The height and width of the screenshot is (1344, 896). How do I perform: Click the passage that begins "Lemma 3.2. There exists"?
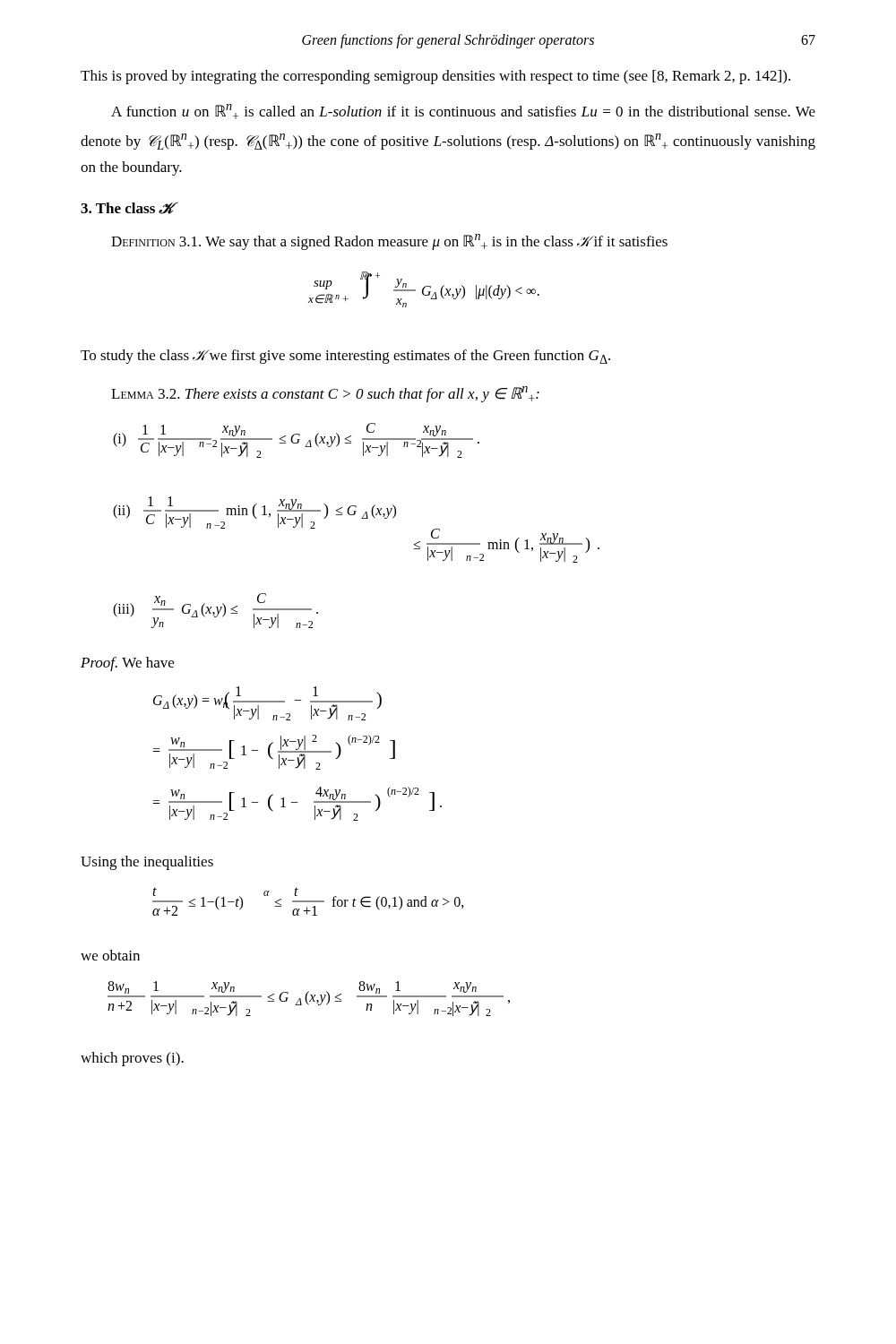tap(326, 393)
